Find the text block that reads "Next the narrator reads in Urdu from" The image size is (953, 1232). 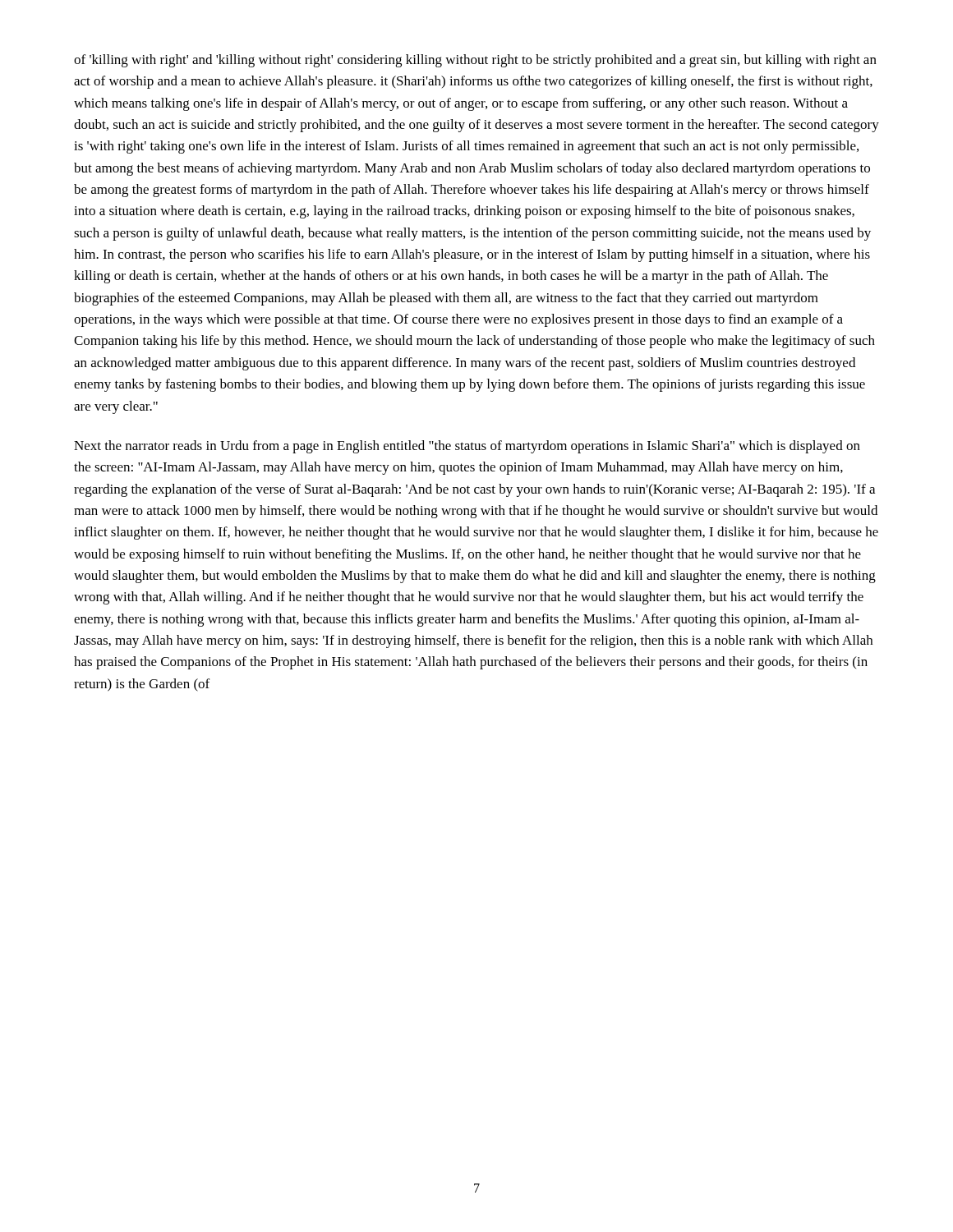tap(476, 564)
